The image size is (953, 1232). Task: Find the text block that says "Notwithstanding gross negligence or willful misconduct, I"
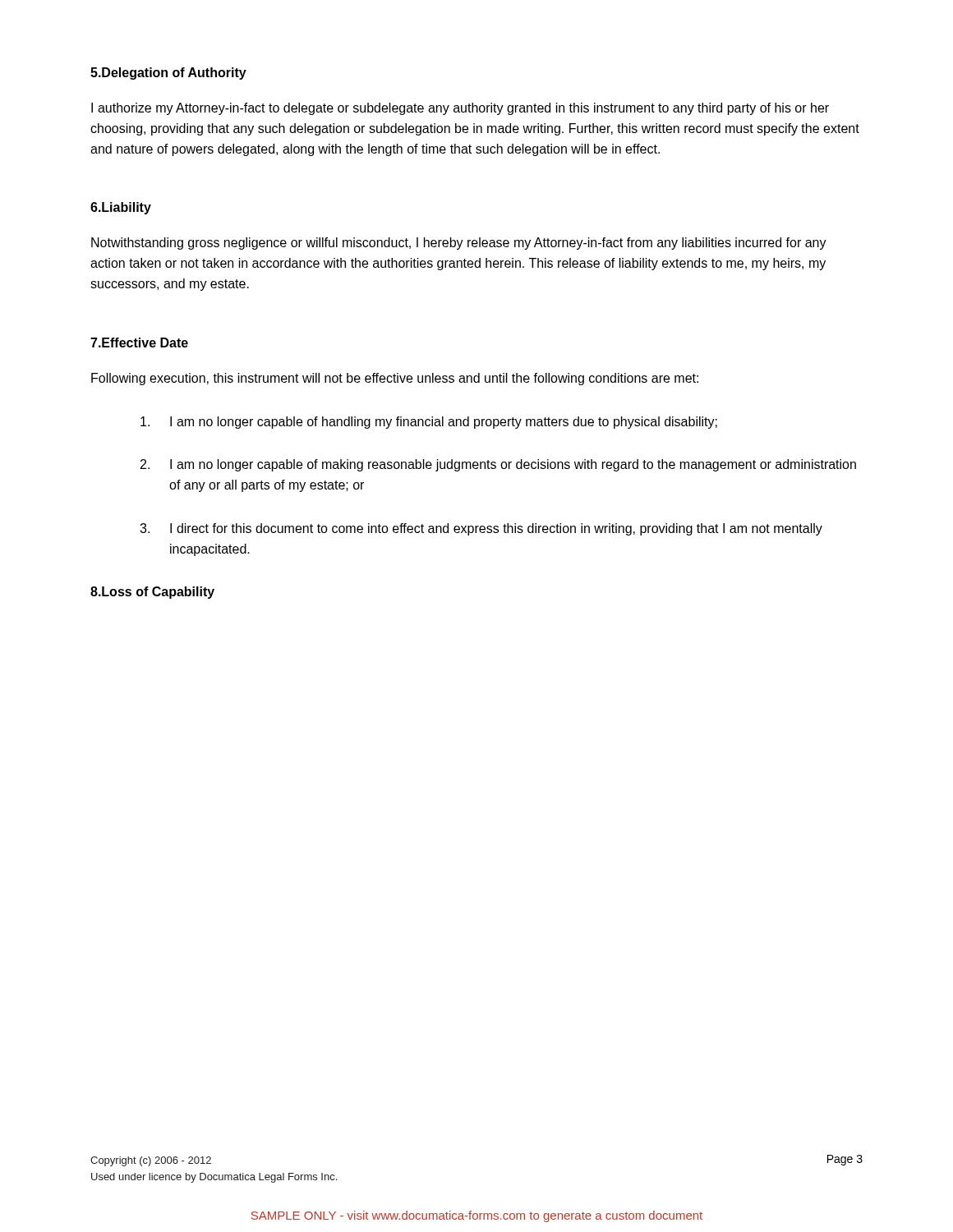[458, 263]
